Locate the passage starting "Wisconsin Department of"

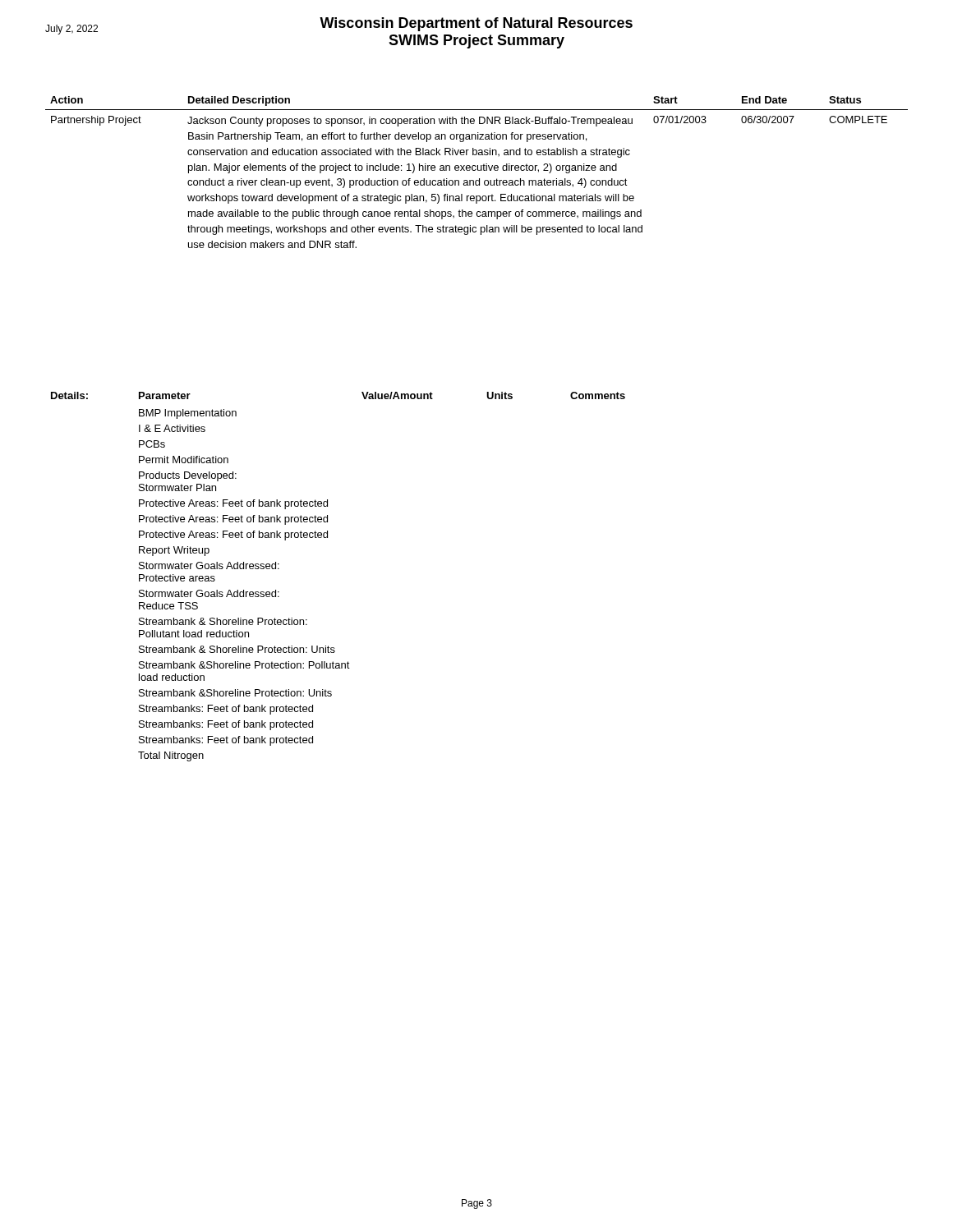tap(476, 32)
